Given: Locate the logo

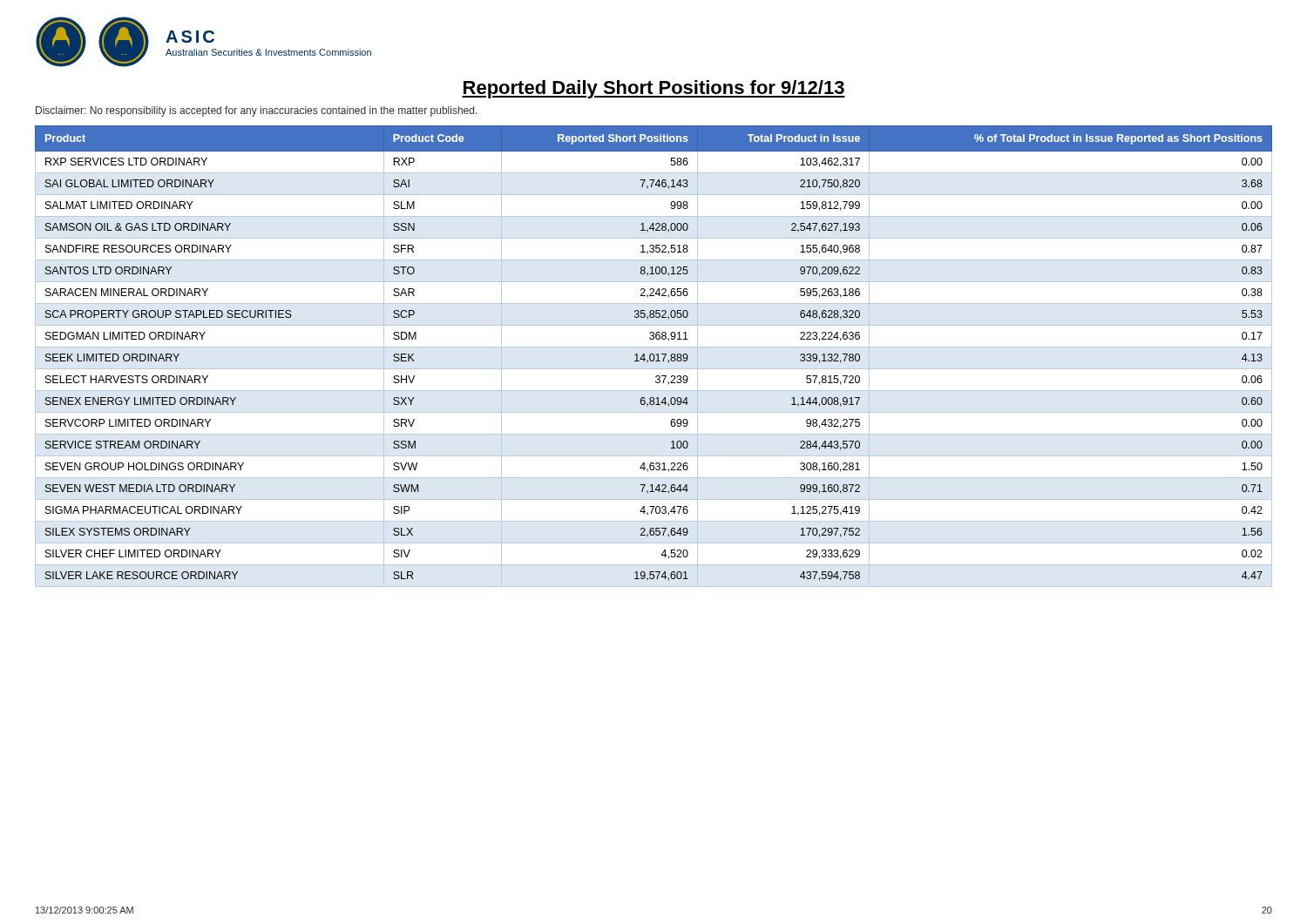Looking at the screenshot, I should click(x=203, y=42).
